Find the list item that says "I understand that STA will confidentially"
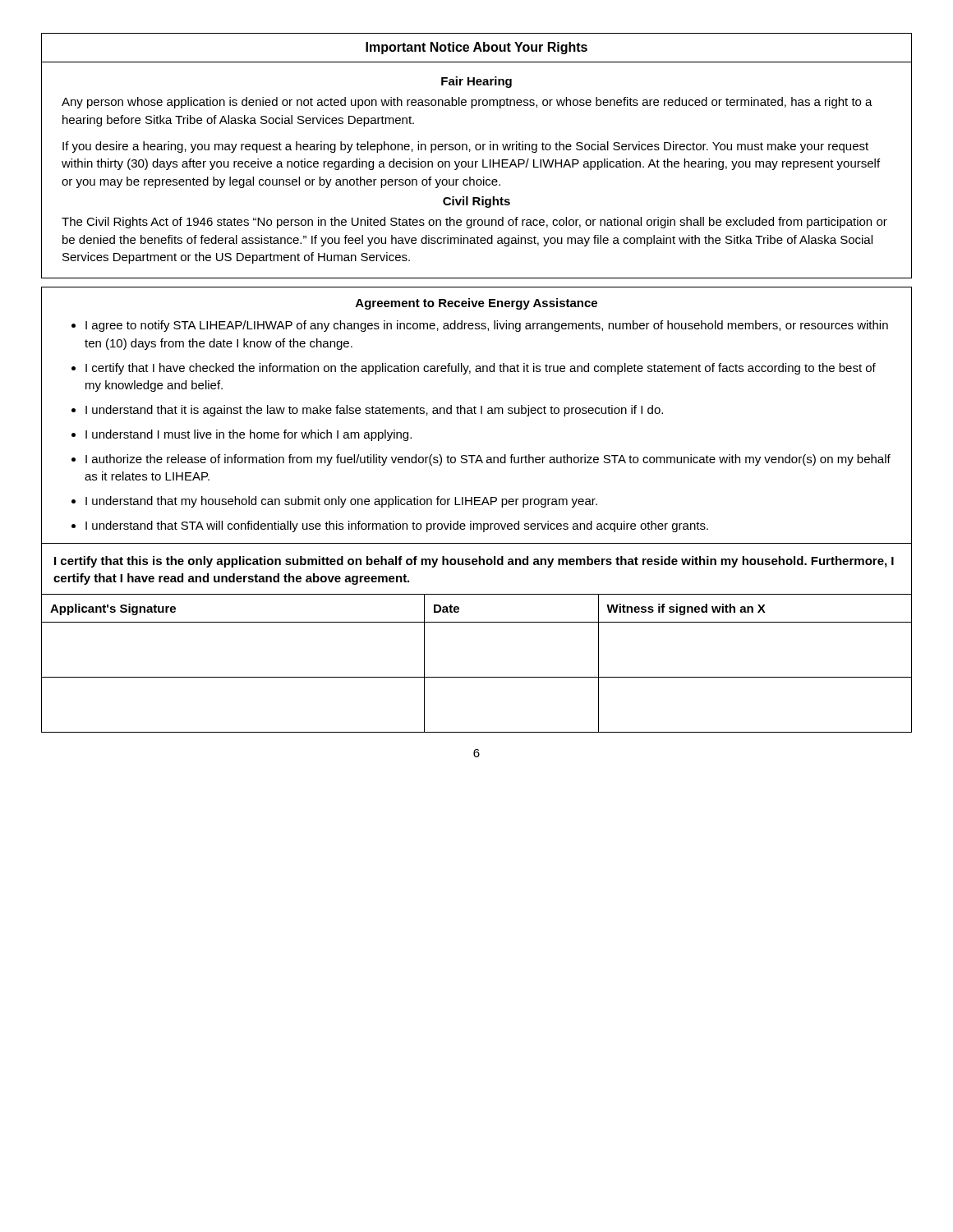Screen dimensions: 1232x953 397,525
